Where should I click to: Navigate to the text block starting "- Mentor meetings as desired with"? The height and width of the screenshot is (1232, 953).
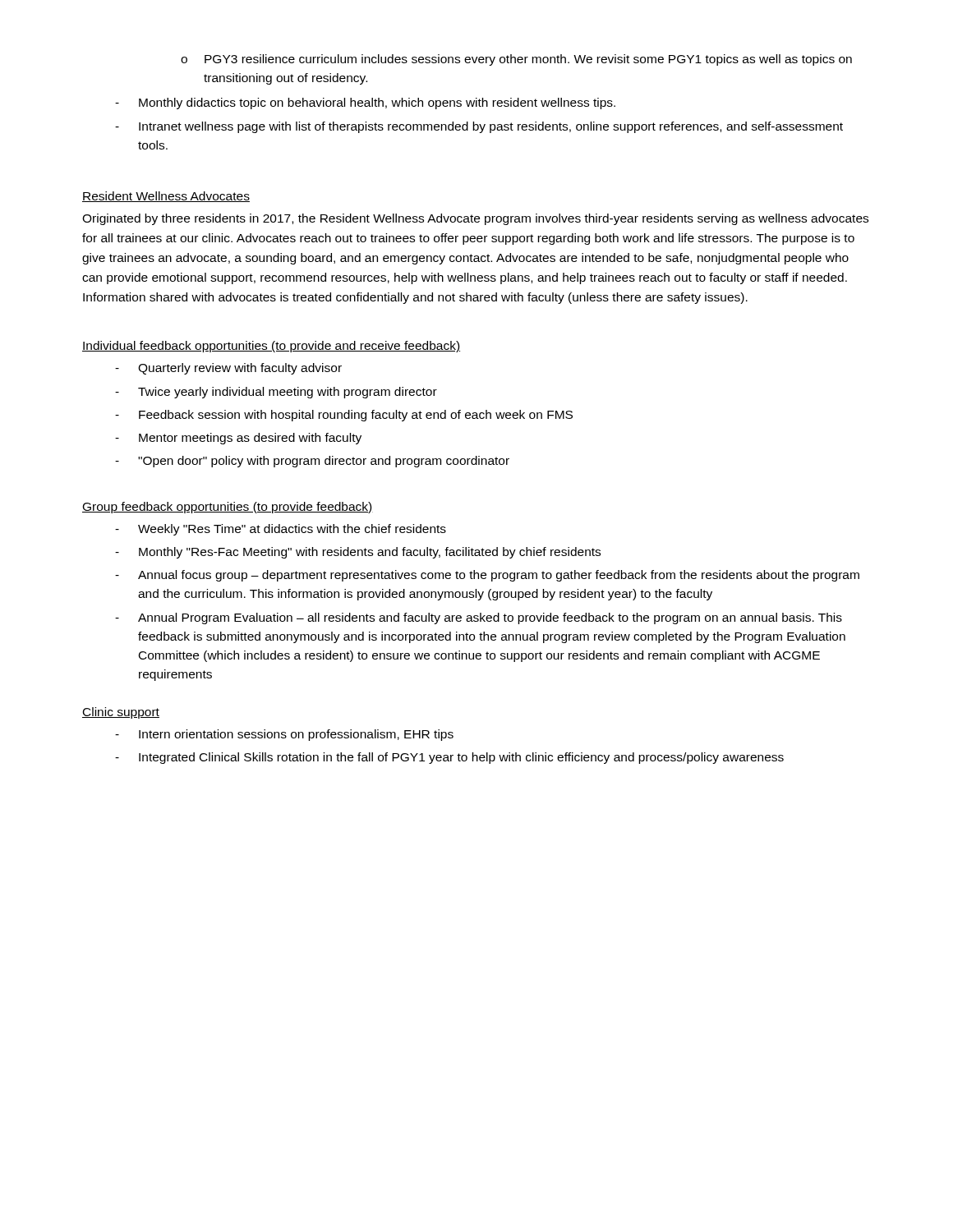(238, 438)
